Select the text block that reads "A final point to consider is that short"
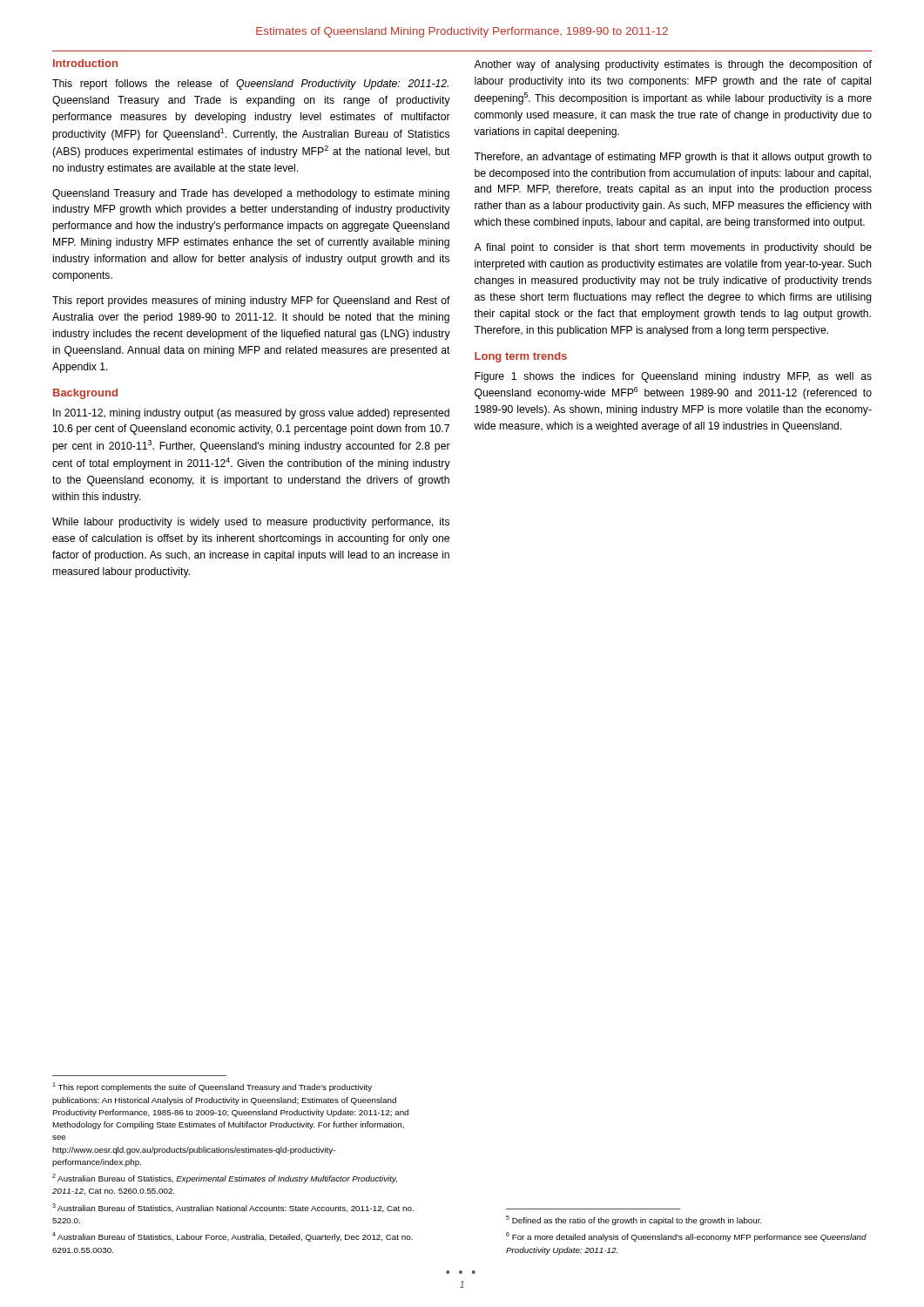Screen dimensions: 1307x924 (x=673, y=289)
